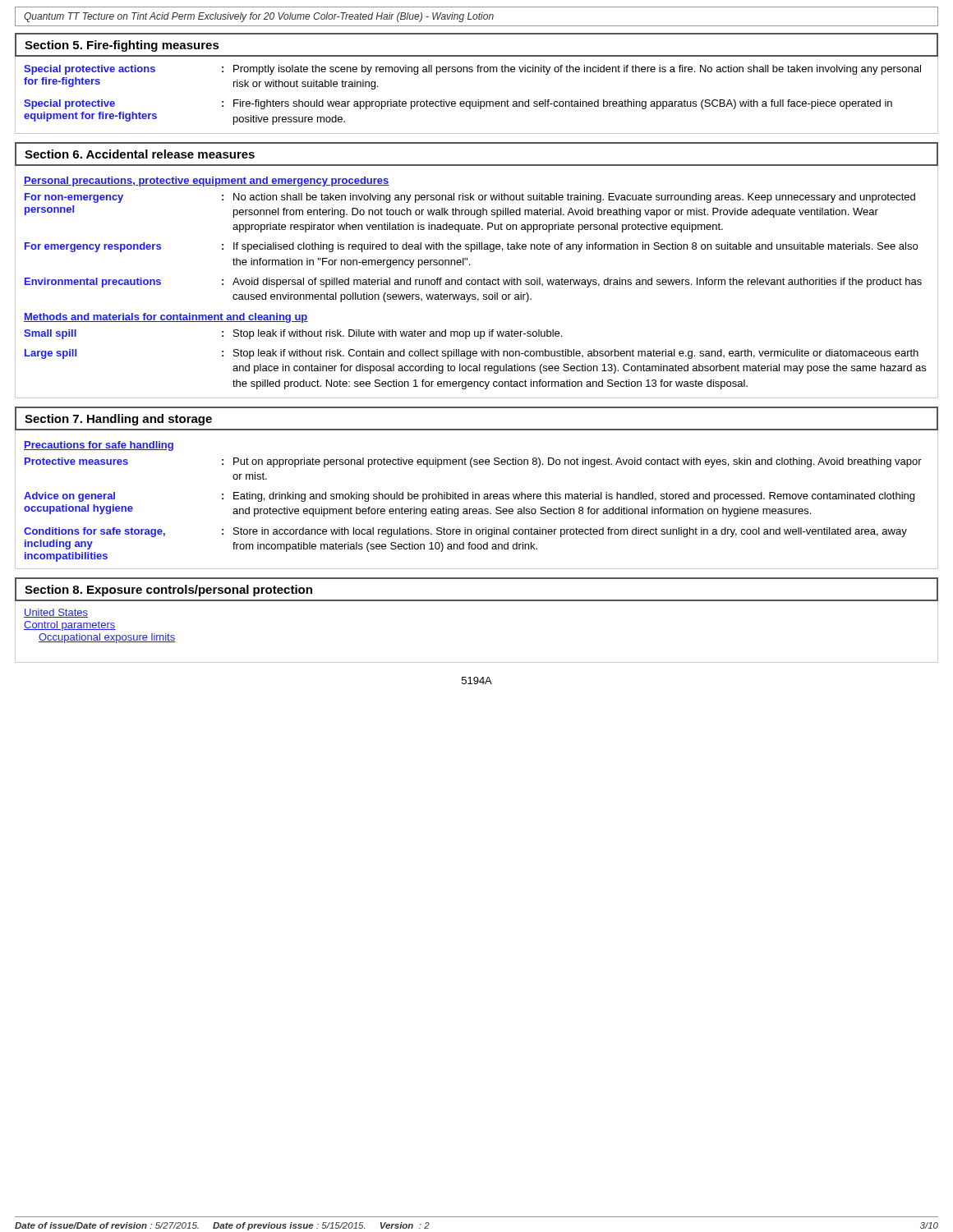Screen dimensions: 1232x953
Task: Navigate to the region starting "Section 8. Exposure controls/personal protection"
Action: (169, 589)
